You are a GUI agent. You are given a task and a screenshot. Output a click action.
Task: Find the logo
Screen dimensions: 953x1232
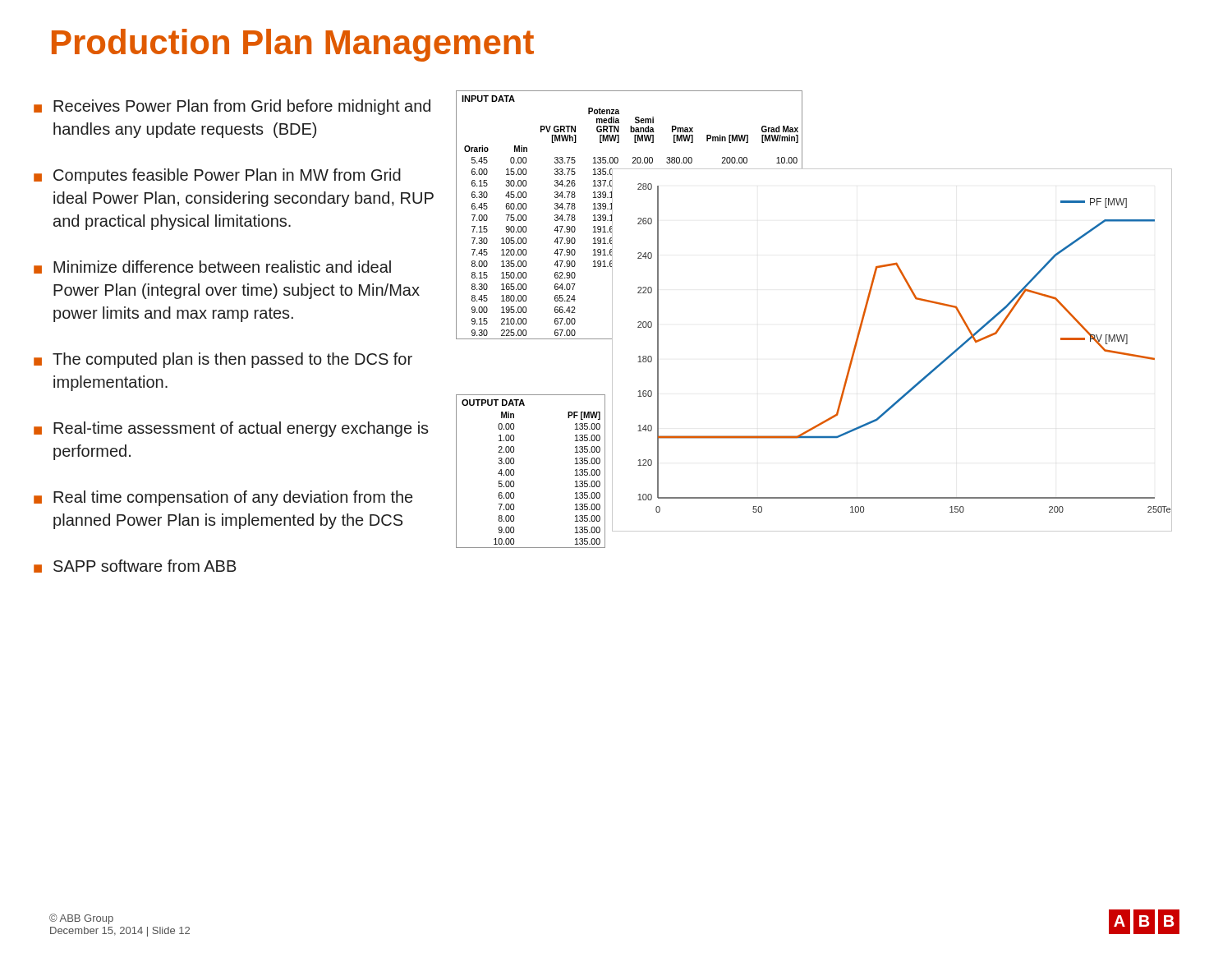tap(1146, 923)
